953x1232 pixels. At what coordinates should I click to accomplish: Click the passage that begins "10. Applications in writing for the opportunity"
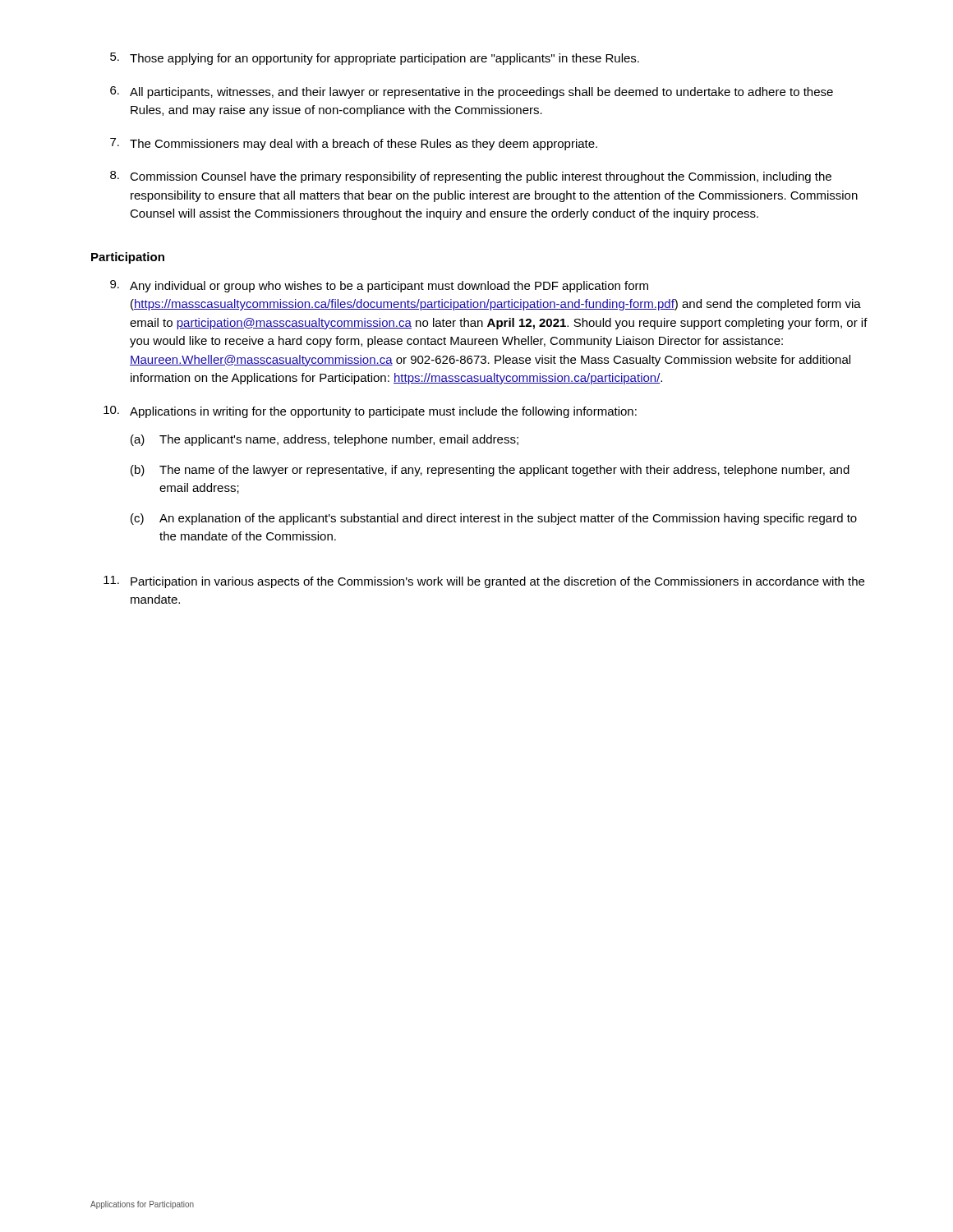coord(481,480)
